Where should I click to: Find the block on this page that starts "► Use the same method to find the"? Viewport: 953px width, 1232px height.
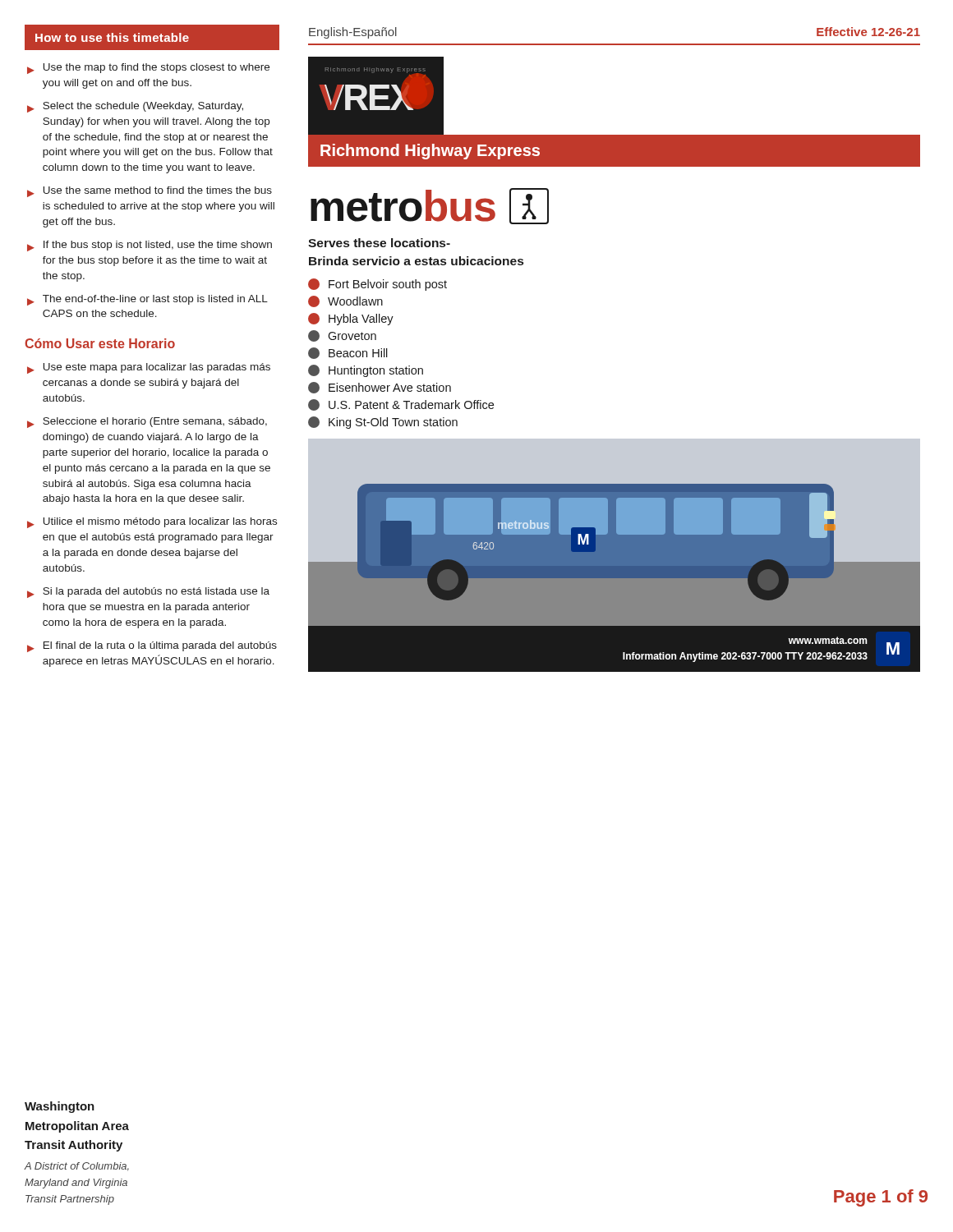[152, 207]
